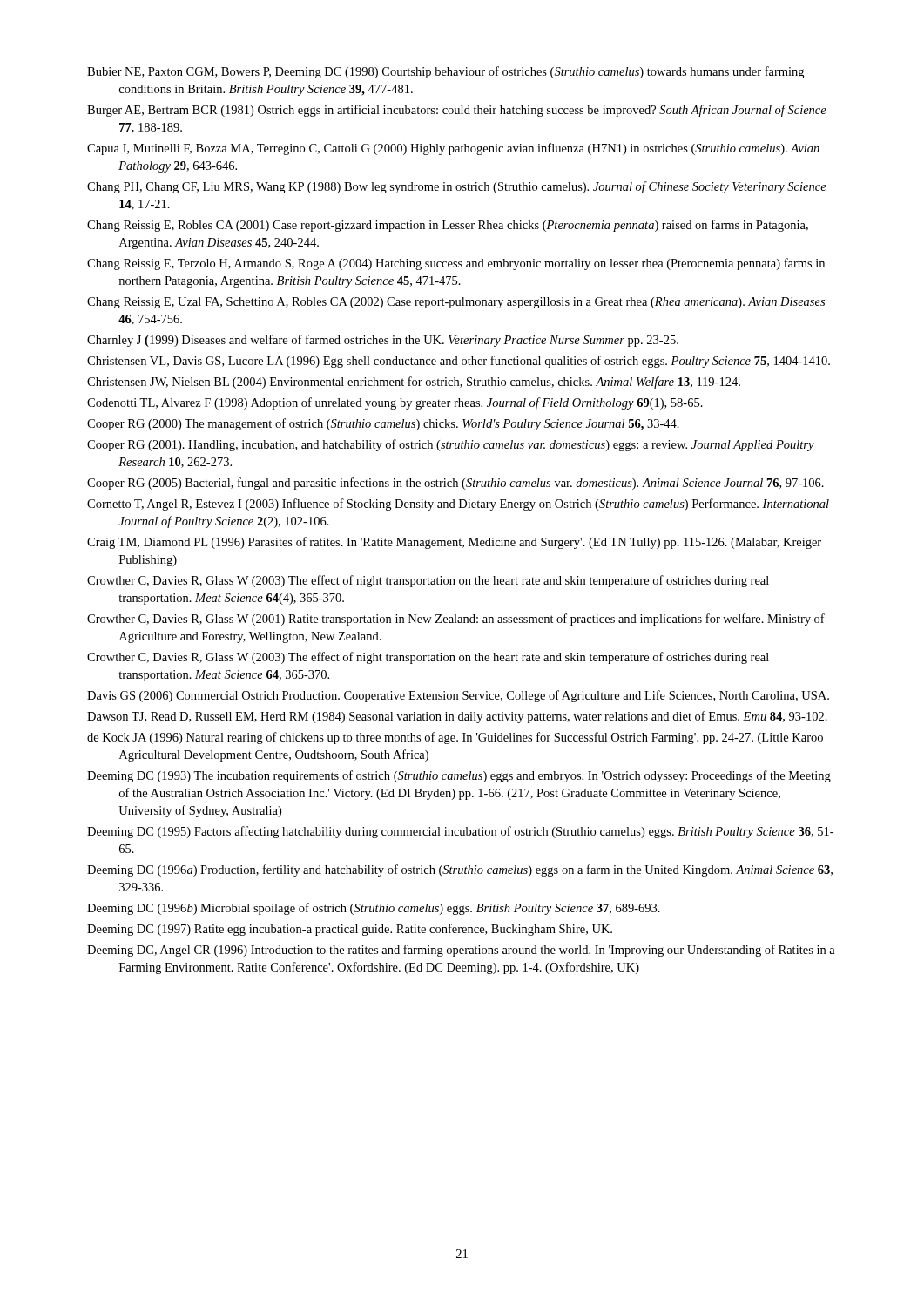Point to the element starting "Chang Reissig E, Uzal FA, Schettino"
Viewport: 924px width, 1307px height.
tap(456, 310)
